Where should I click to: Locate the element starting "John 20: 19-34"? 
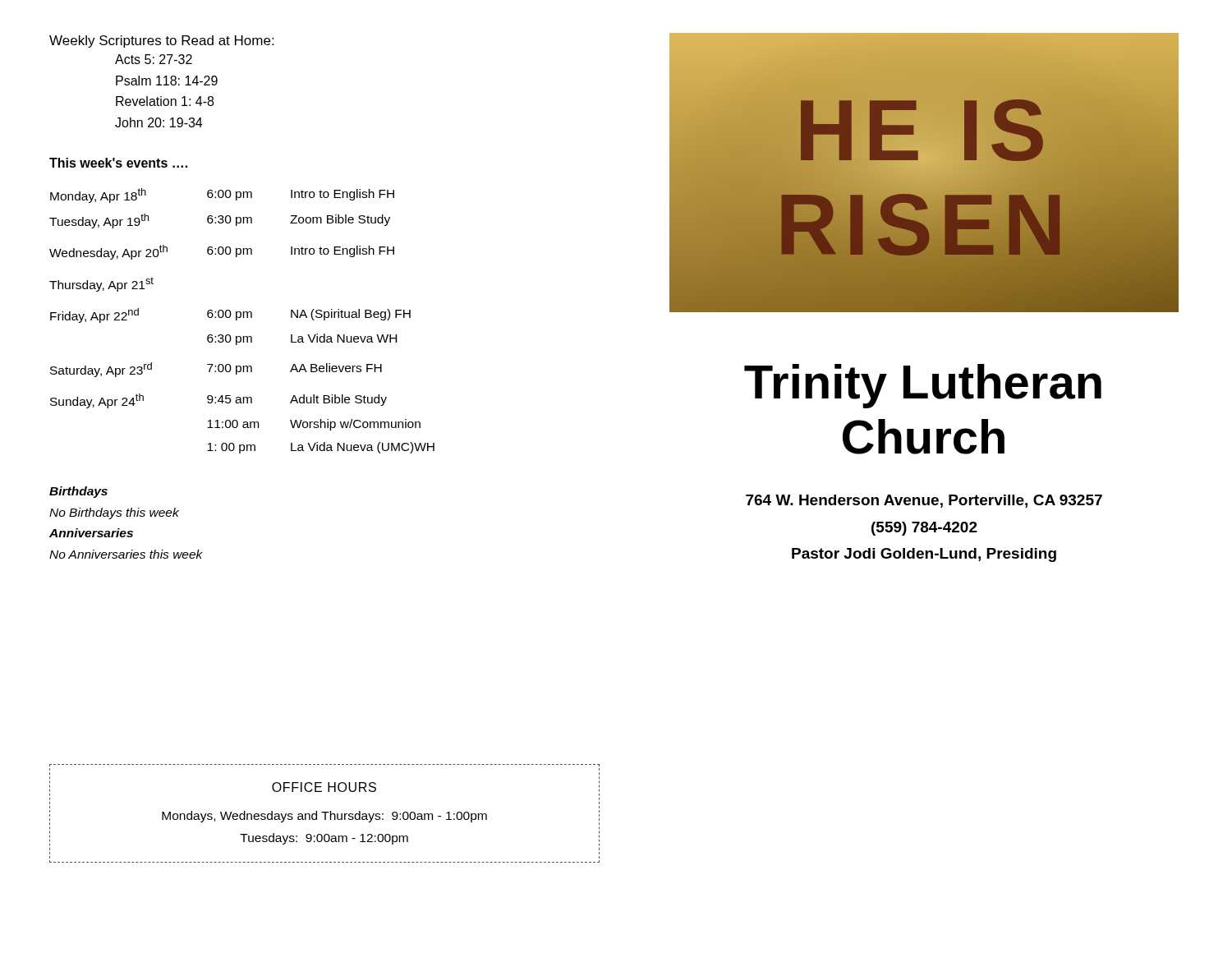tap(159, 123)
